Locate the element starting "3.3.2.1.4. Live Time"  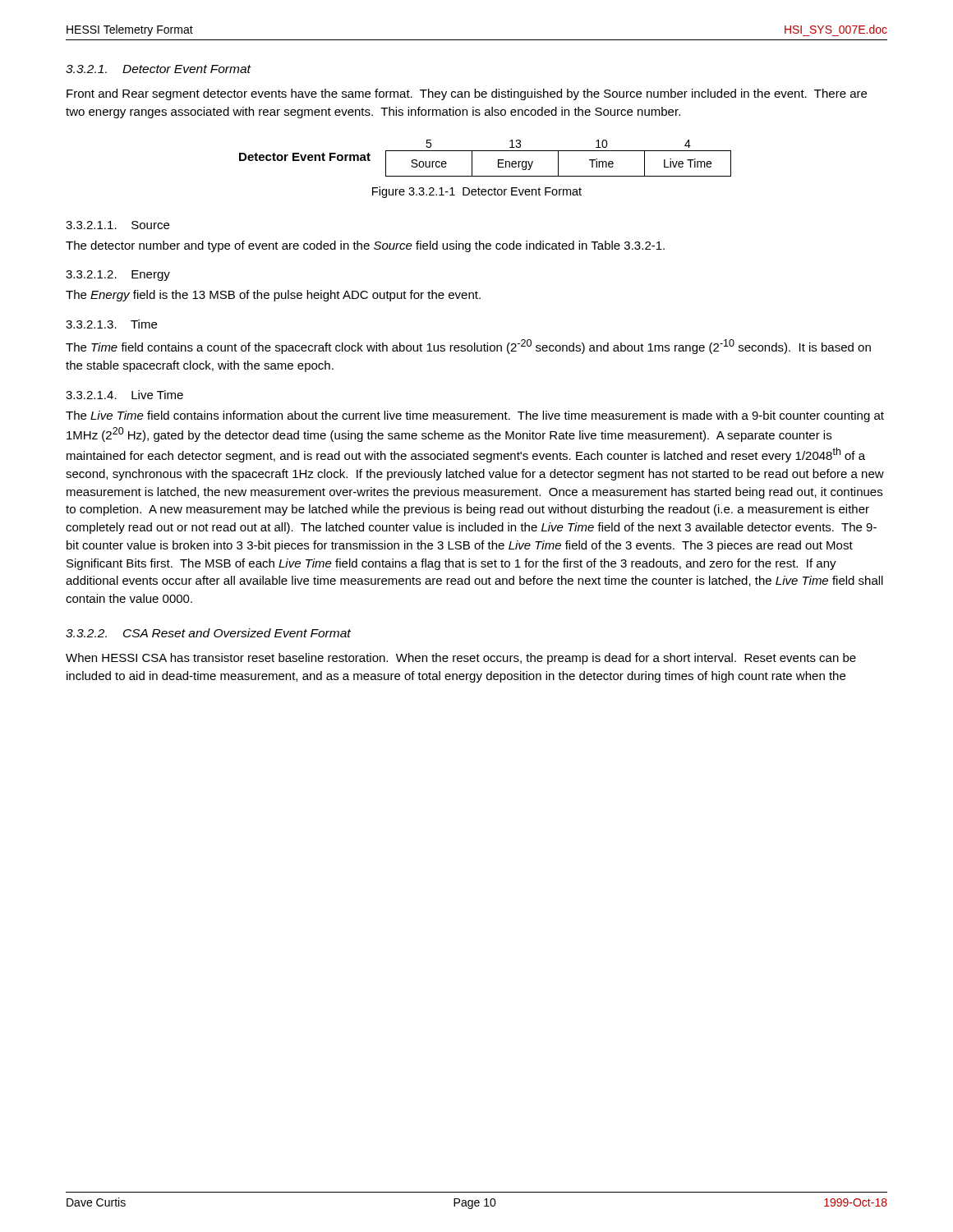[125, 394]
